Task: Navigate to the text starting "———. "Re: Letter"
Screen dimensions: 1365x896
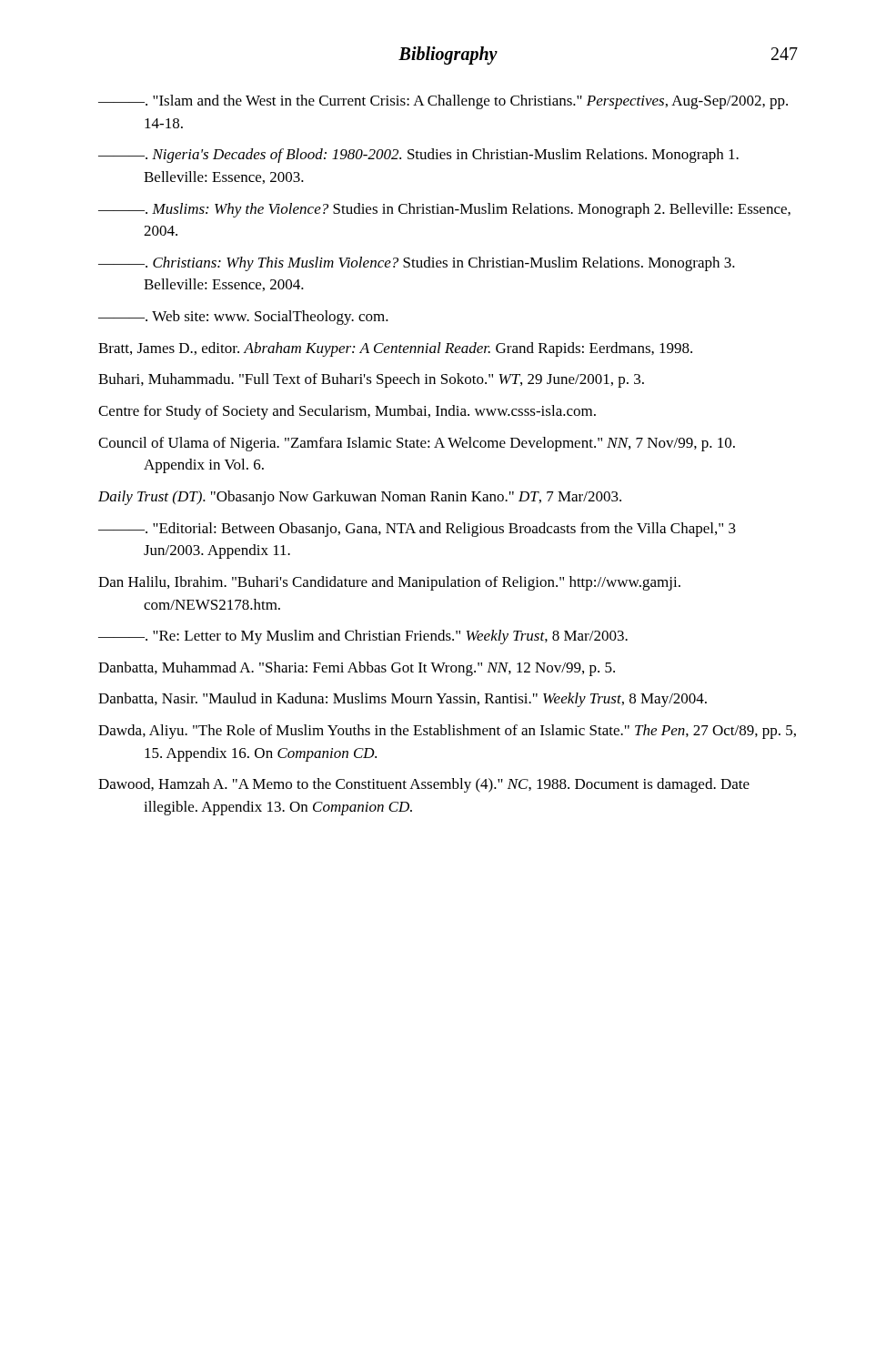Action: point(363,636)
